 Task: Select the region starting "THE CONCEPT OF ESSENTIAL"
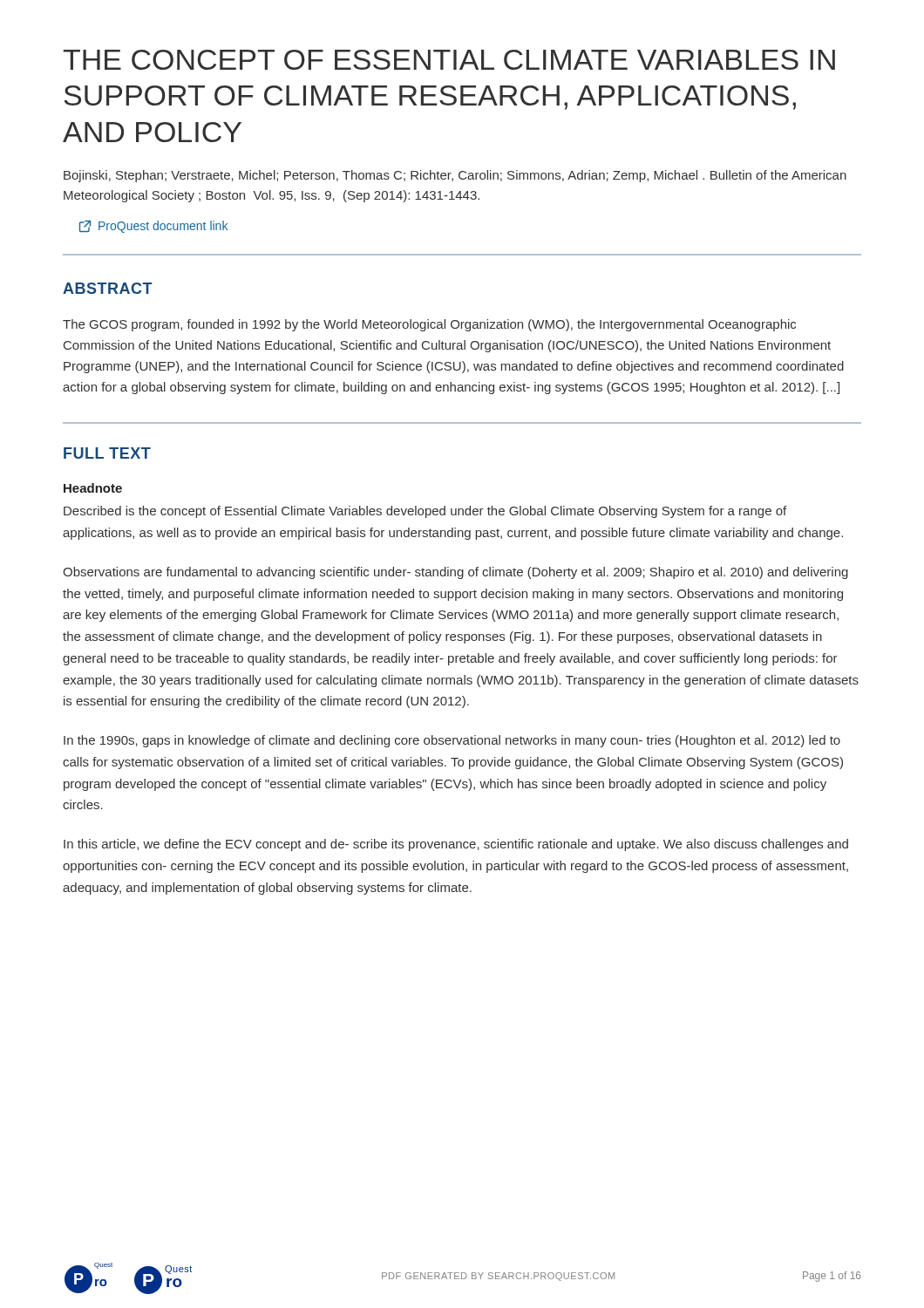coord(462,96)
